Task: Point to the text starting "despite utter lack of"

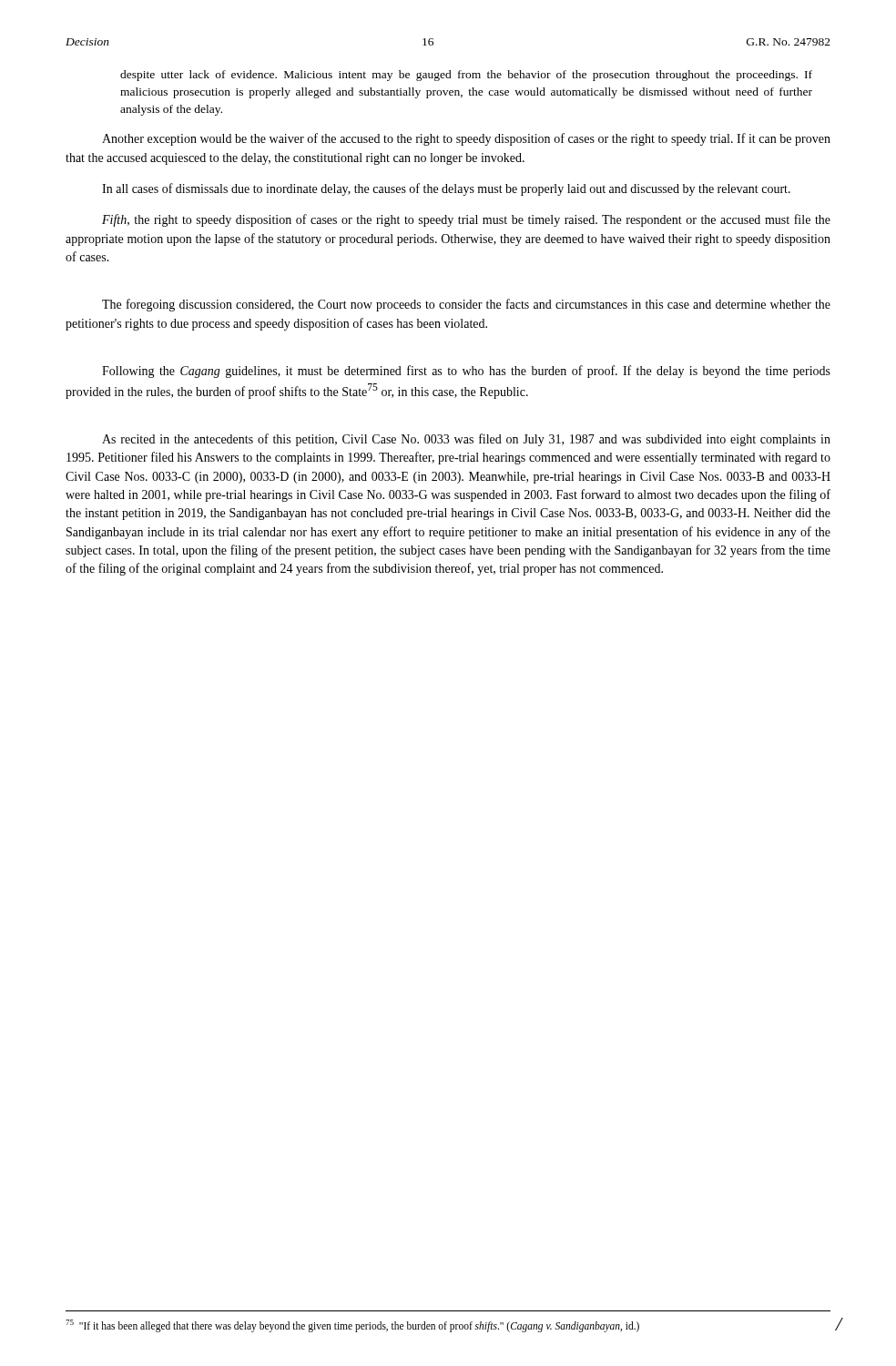Action: [x=466, y=92]
